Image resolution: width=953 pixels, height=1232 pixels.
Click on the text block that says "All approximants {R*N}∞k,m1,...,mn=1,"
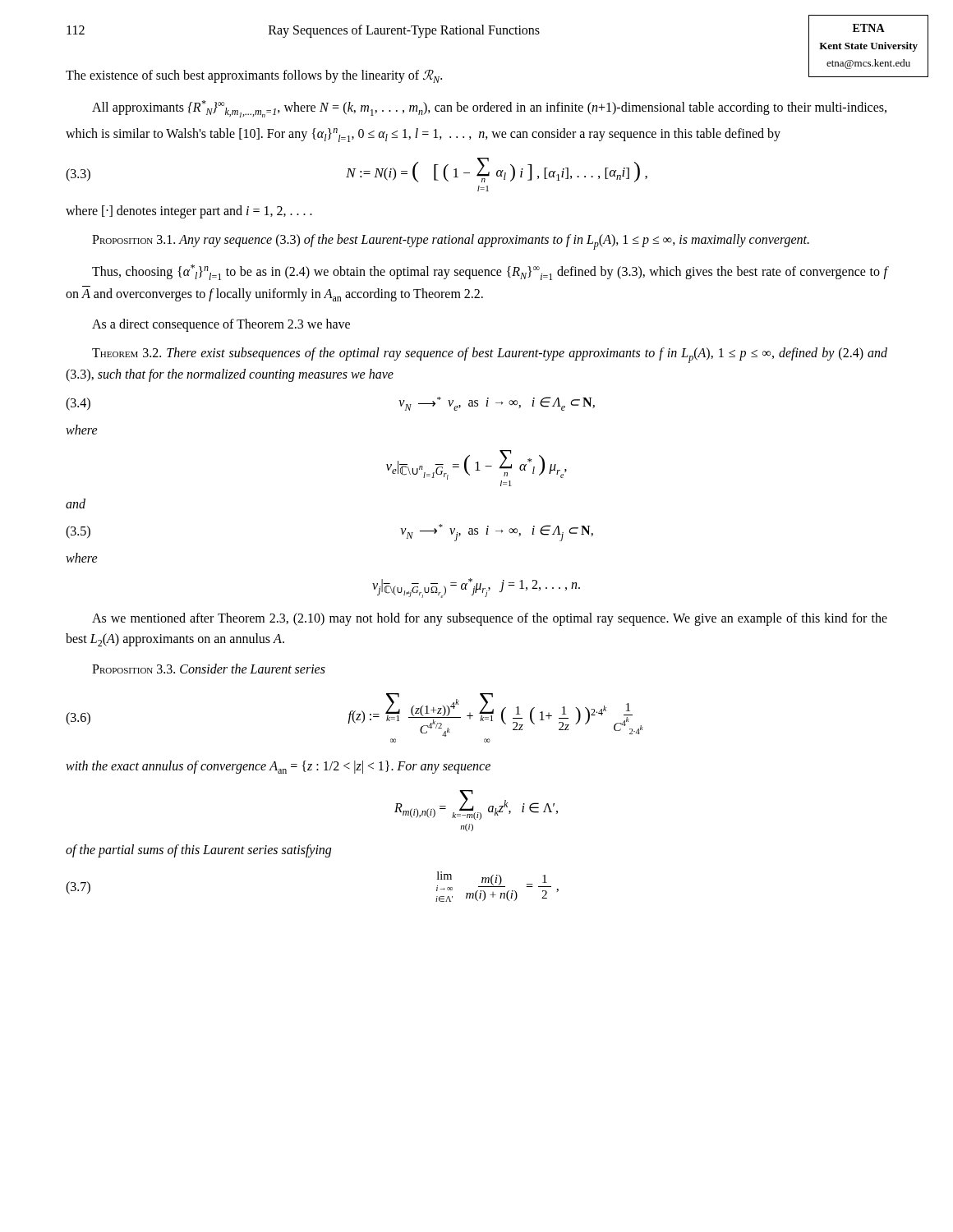click(x=476, y=121)
